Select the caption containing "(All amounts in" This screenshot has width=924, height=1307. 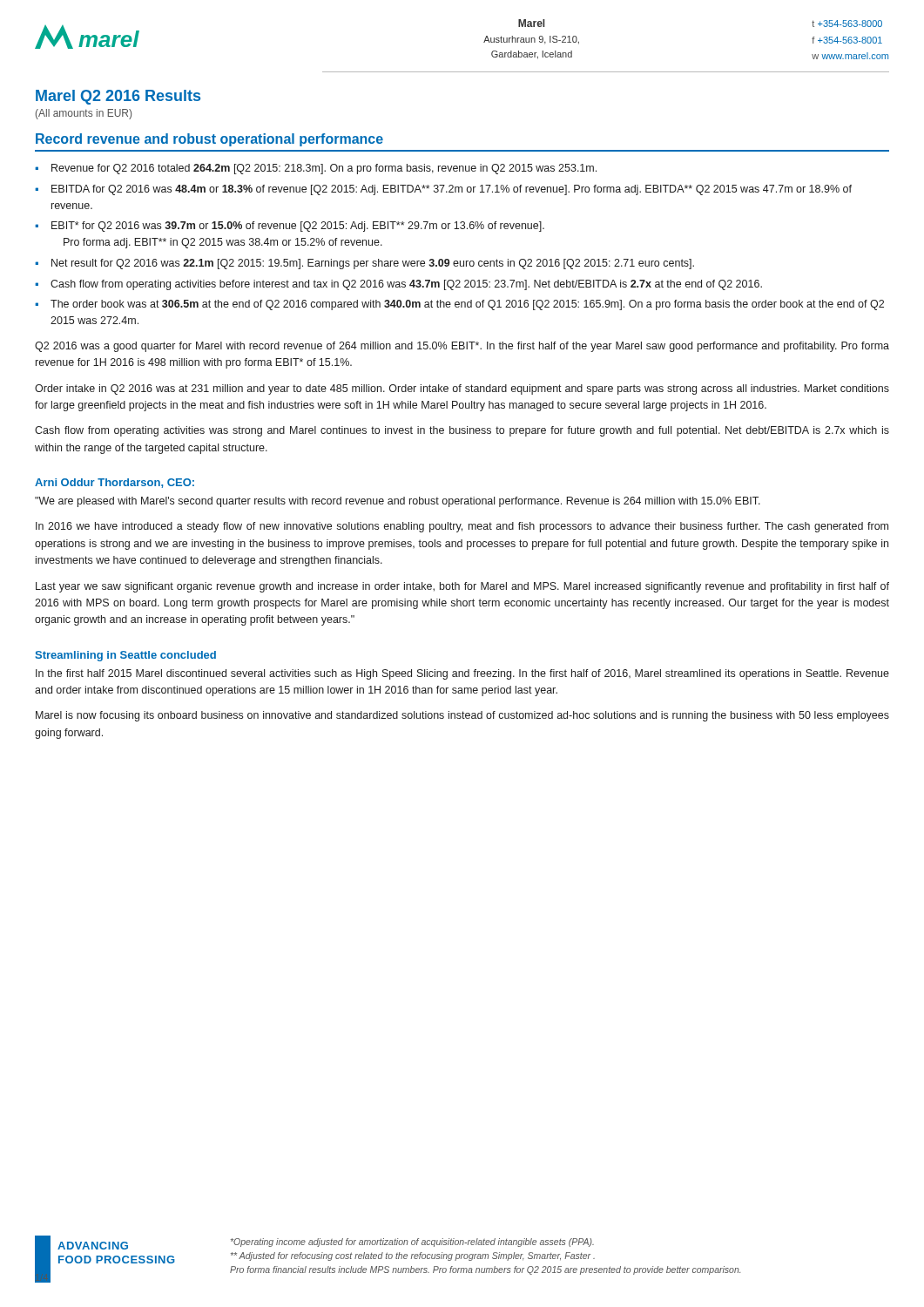click(x=84, y=113)
